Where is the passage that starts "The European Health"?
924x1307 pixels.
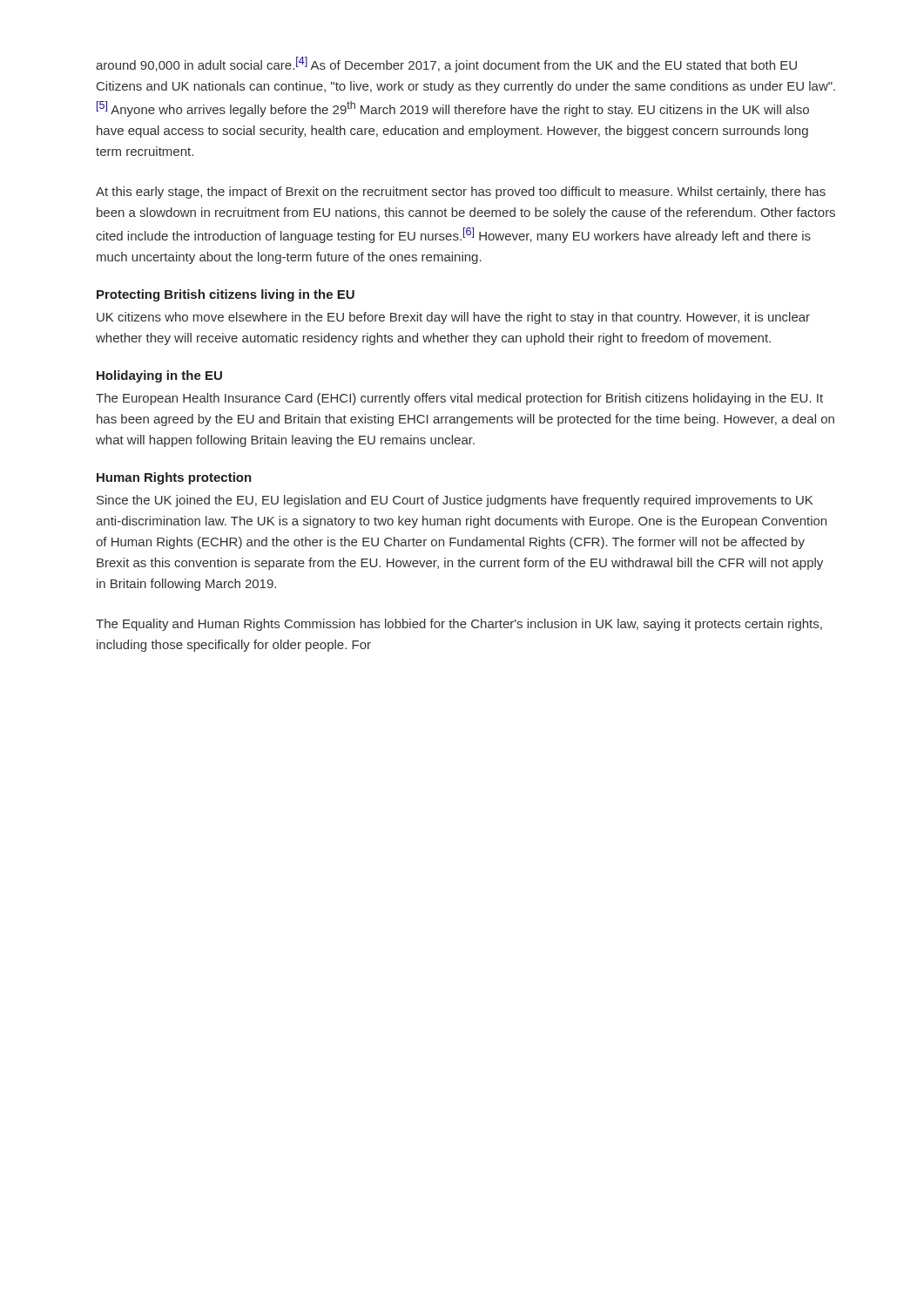465,419
